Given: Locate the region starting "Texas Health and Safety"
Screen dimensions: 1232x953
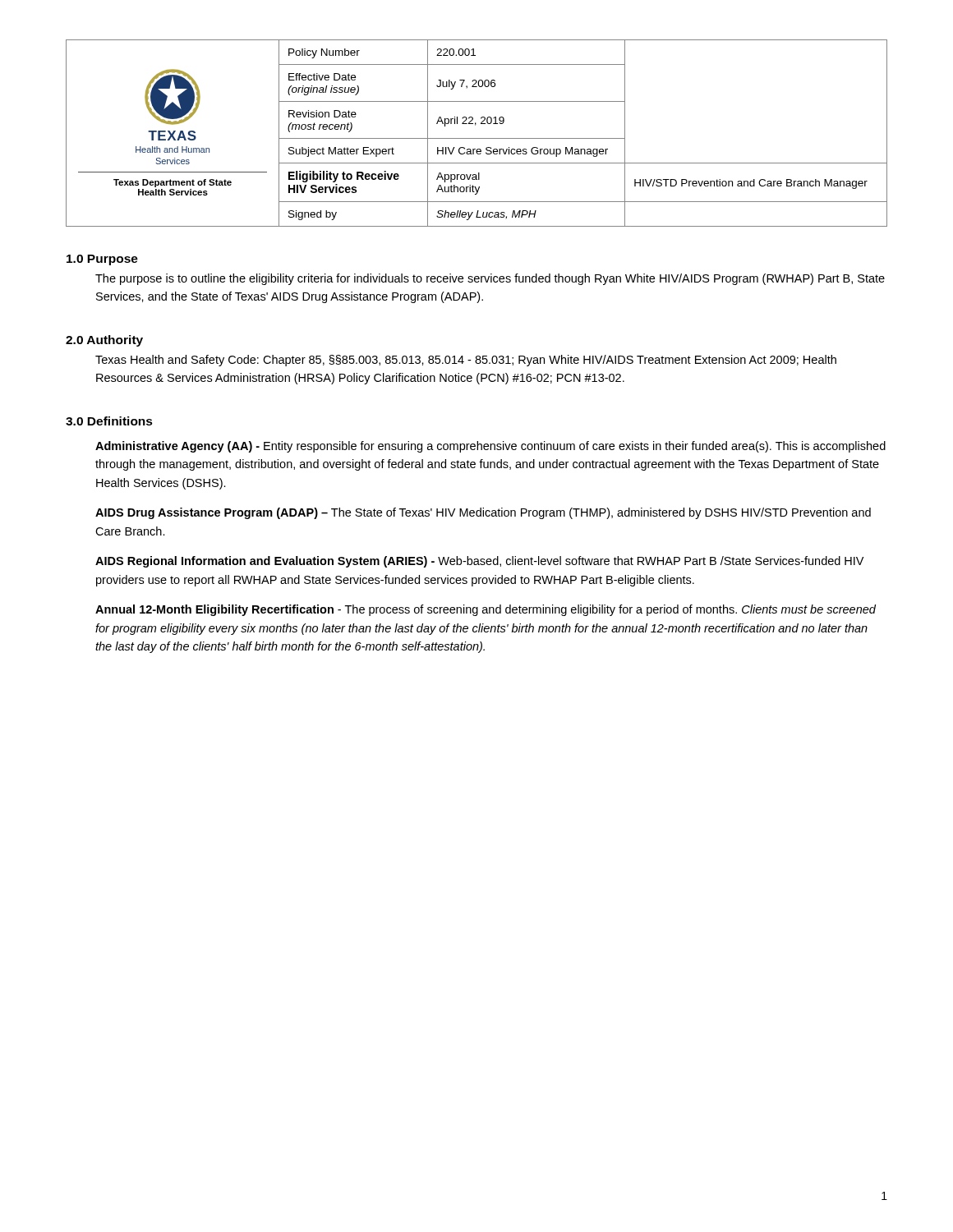Looking at the screenshot, I should coord(466,369).
